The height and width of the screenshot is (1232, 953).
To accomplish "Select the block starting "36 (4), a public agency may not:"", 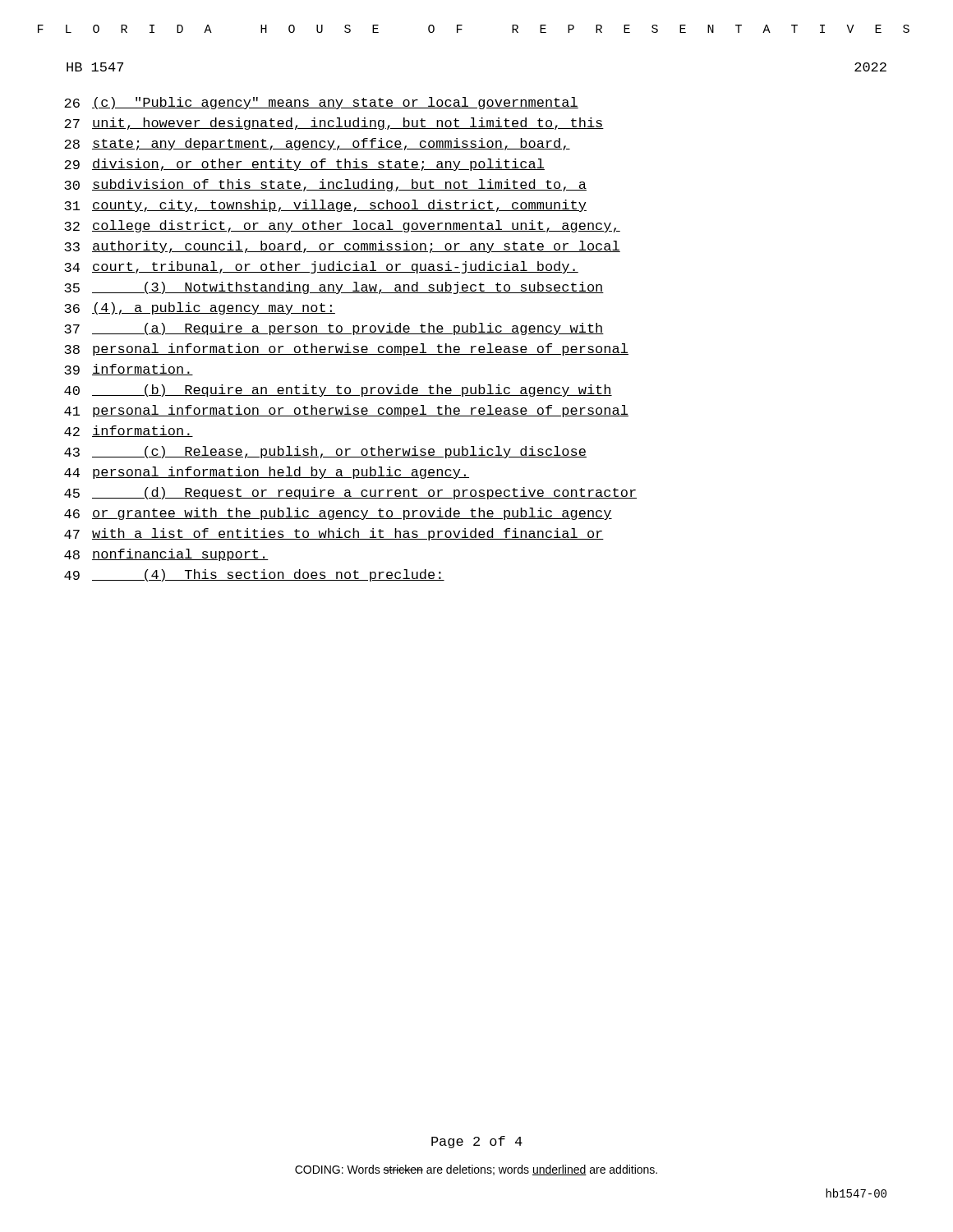I will pos(200,308).
